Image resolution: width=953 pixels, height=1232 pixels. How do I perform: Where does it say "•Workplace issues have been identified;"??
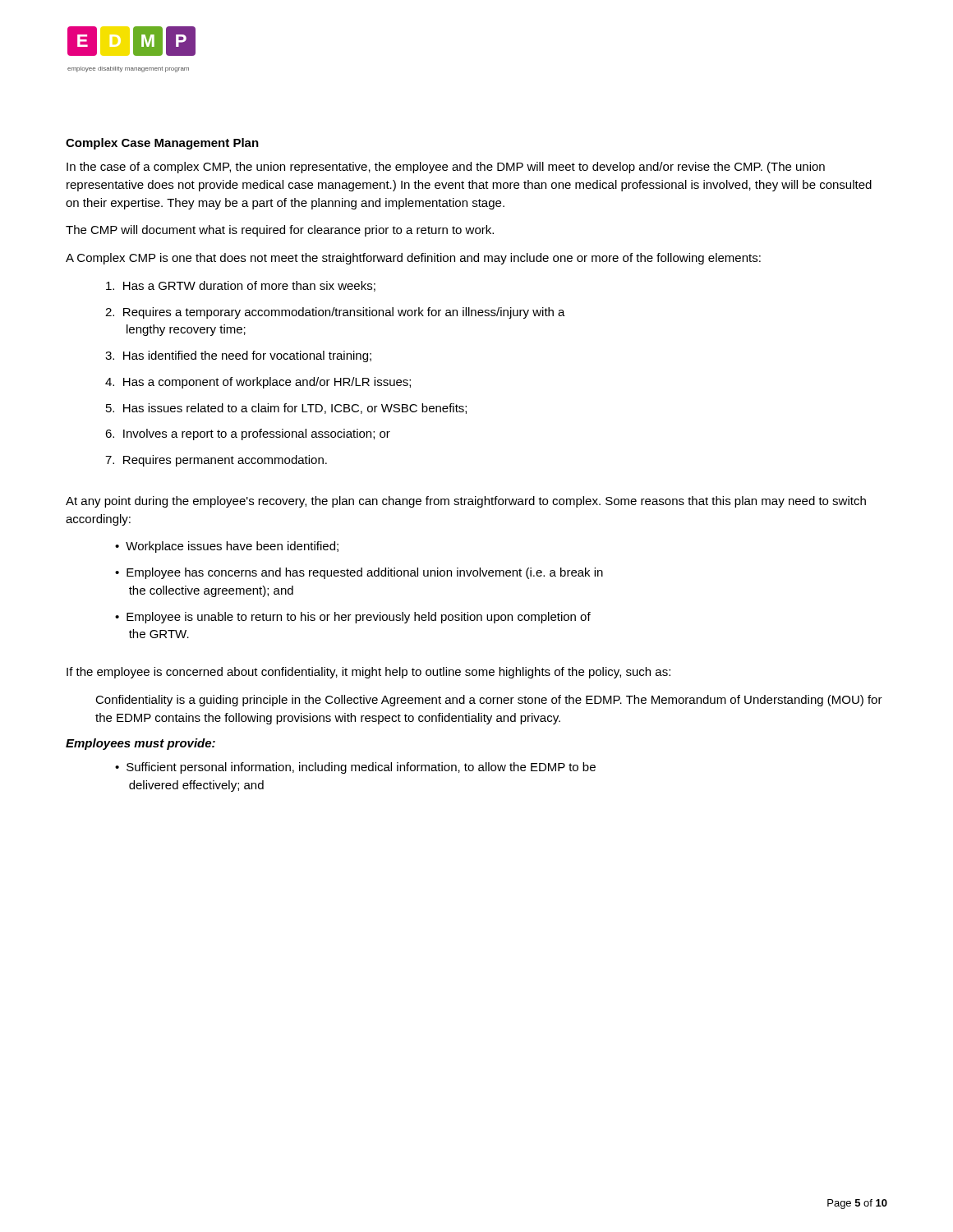click(x=227, y=546)
